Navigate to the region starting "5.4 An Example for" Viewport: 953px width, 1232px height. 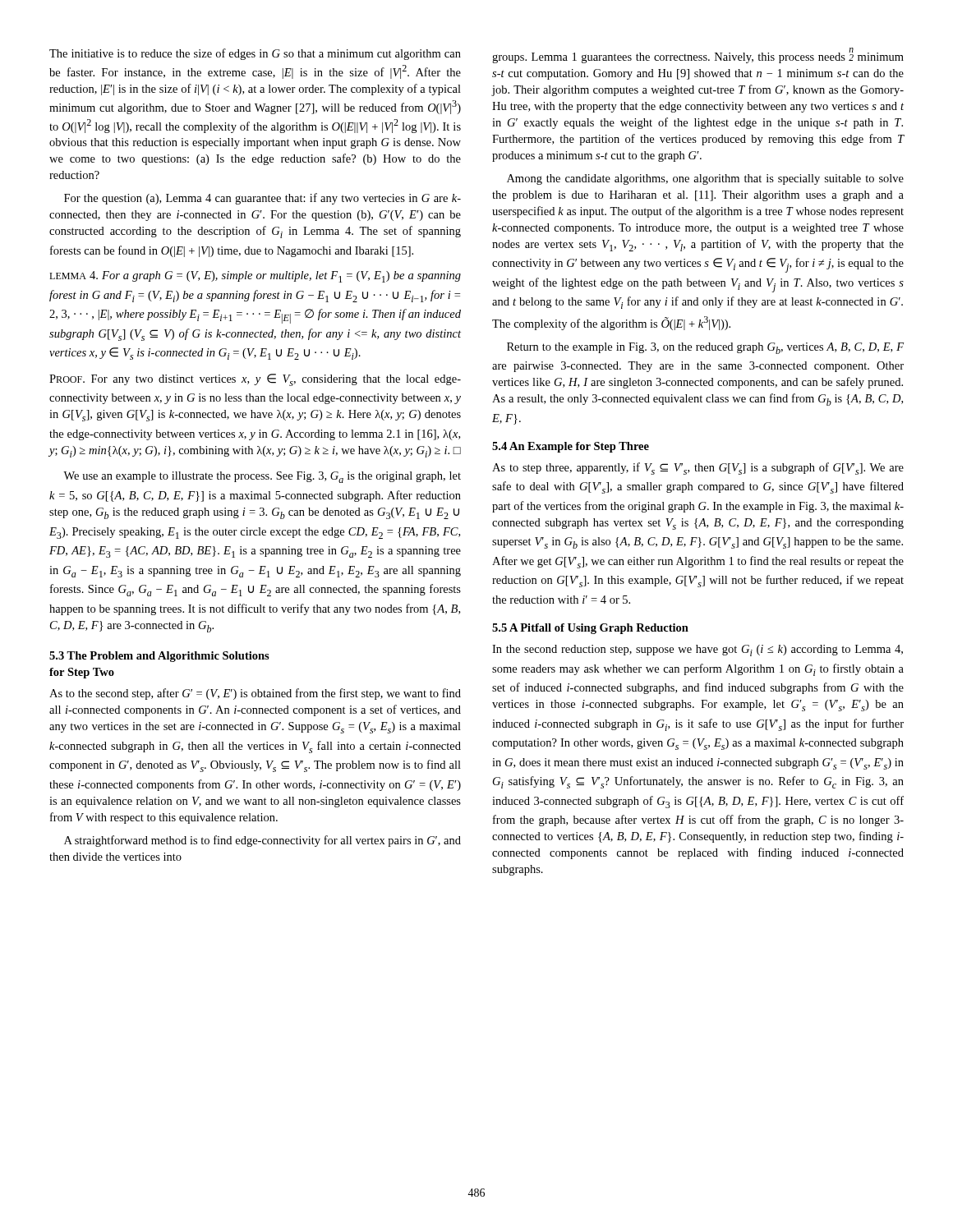571,446
